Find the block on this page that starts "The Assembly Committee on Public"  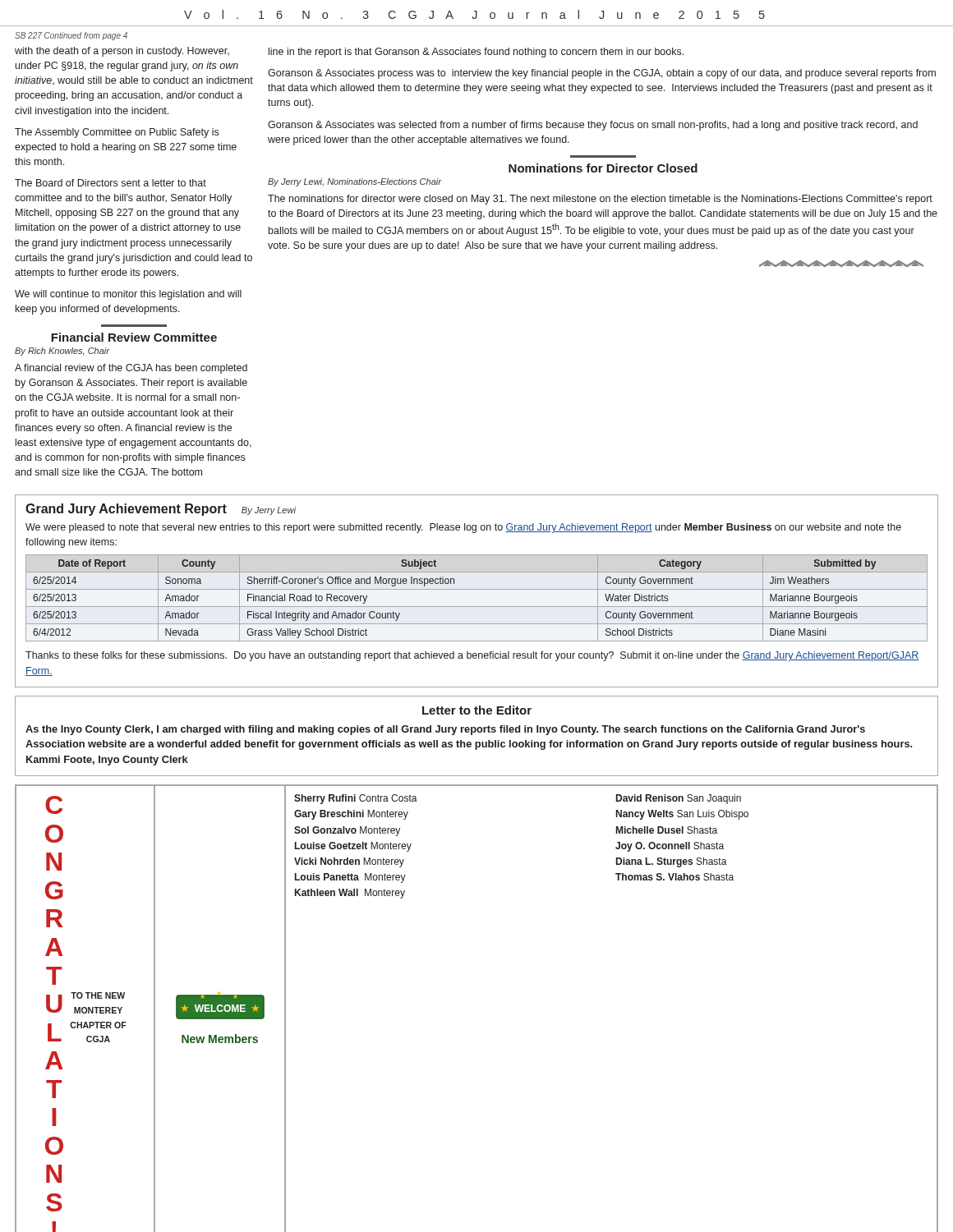(x=126, y=147)
